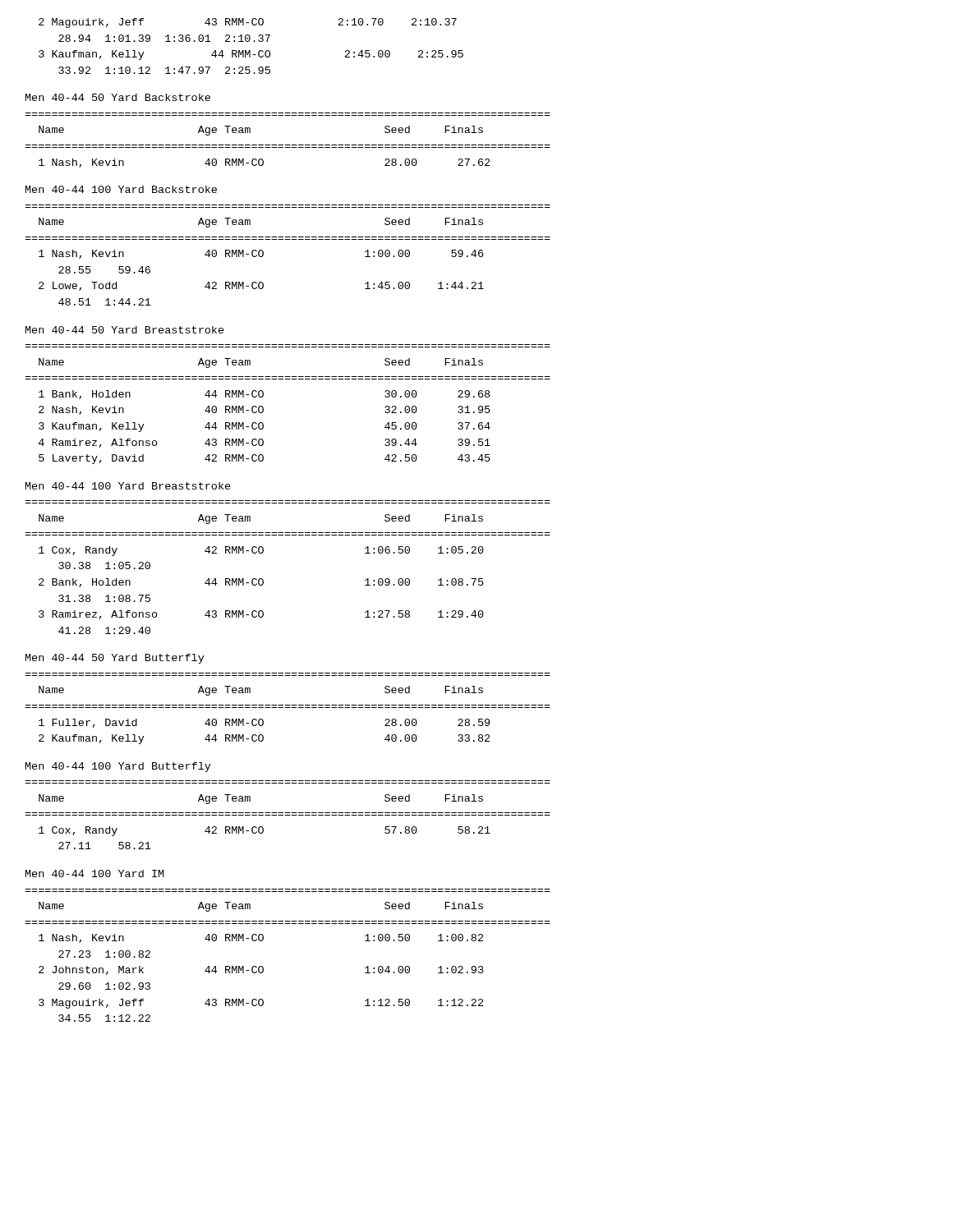Viewport: 953px width, 1232px height.
Task: Select the text starting "Men 40-44 50 Yard Breaststroke"
Action: (125, 330)
